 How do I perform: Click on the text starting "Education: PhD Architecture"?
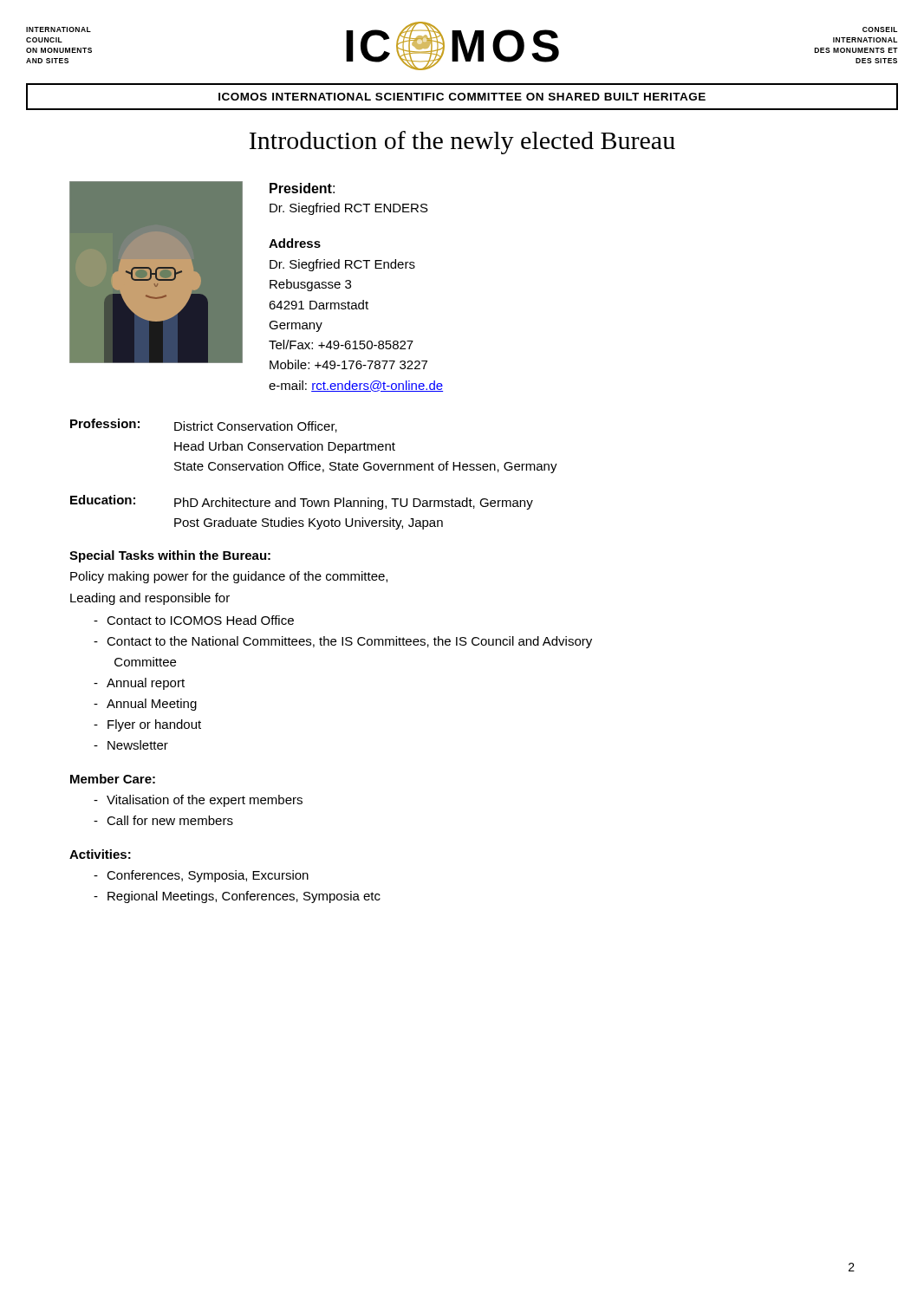coord(462,512)
